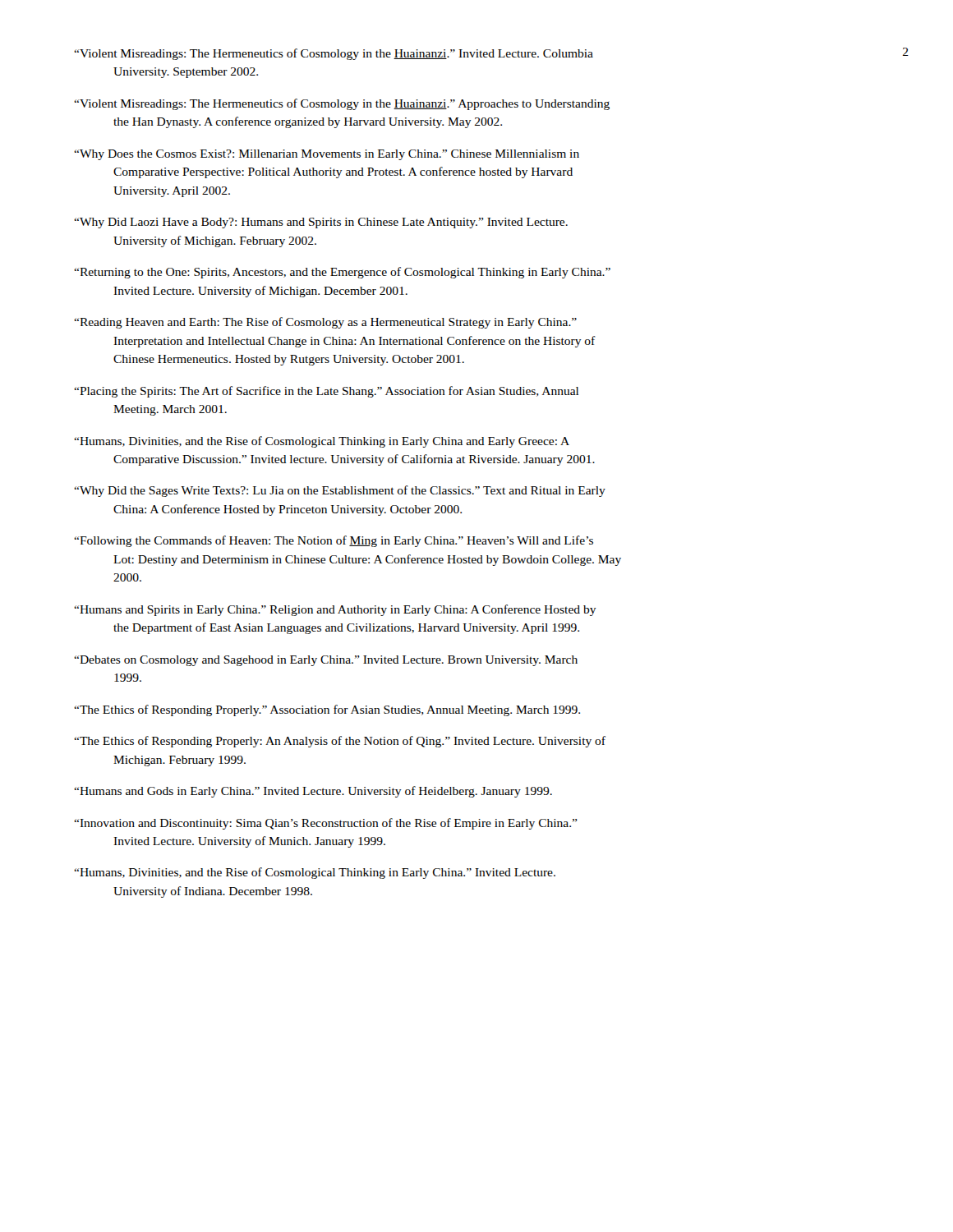Click on the list item that reads "“Debates on Cosmology and Sagehood in Early China.”"

click(x=326, y=669)
